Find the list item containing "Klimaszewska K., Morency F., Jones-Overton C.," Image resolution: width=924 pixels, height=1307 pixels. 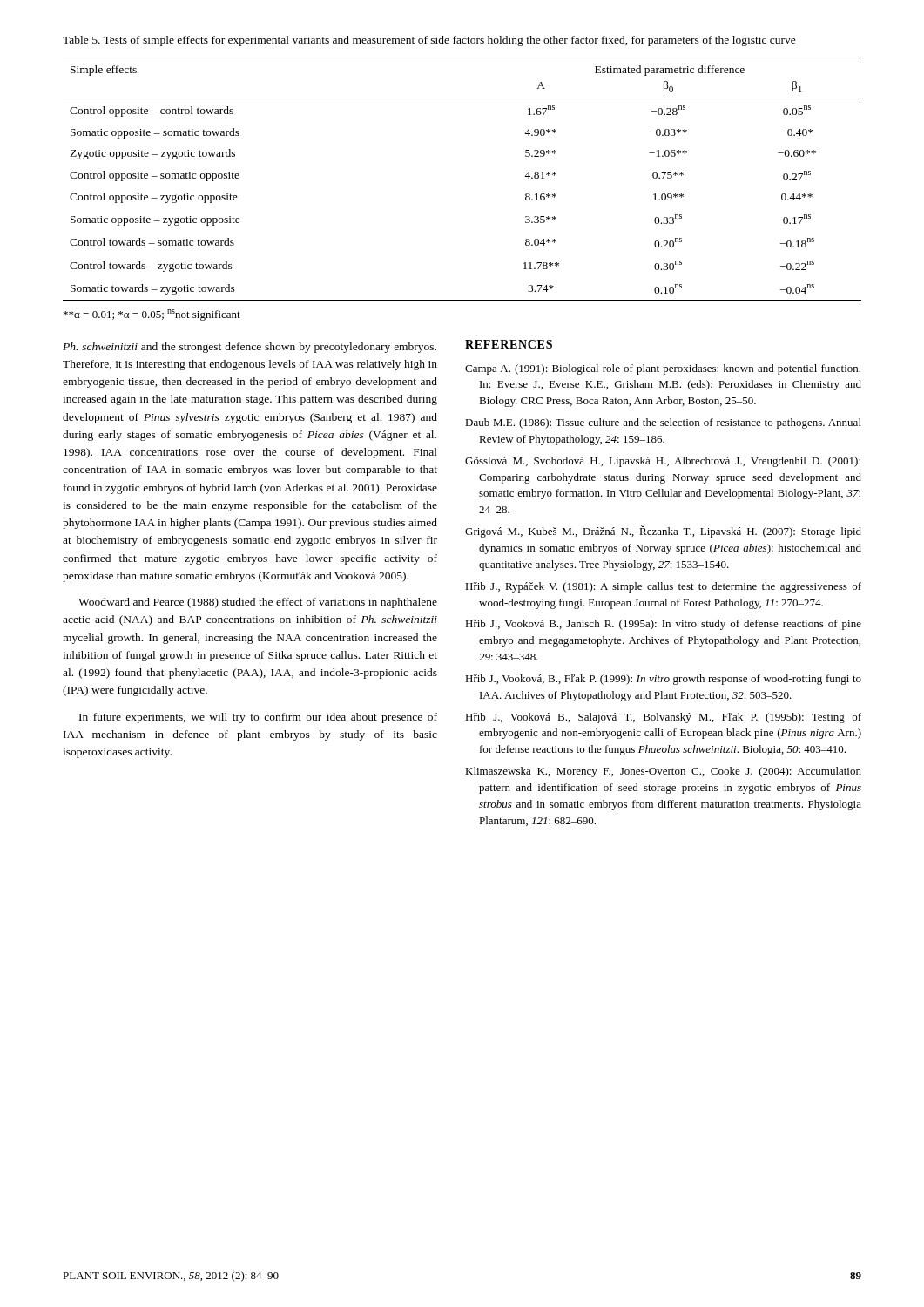[663, 795]
